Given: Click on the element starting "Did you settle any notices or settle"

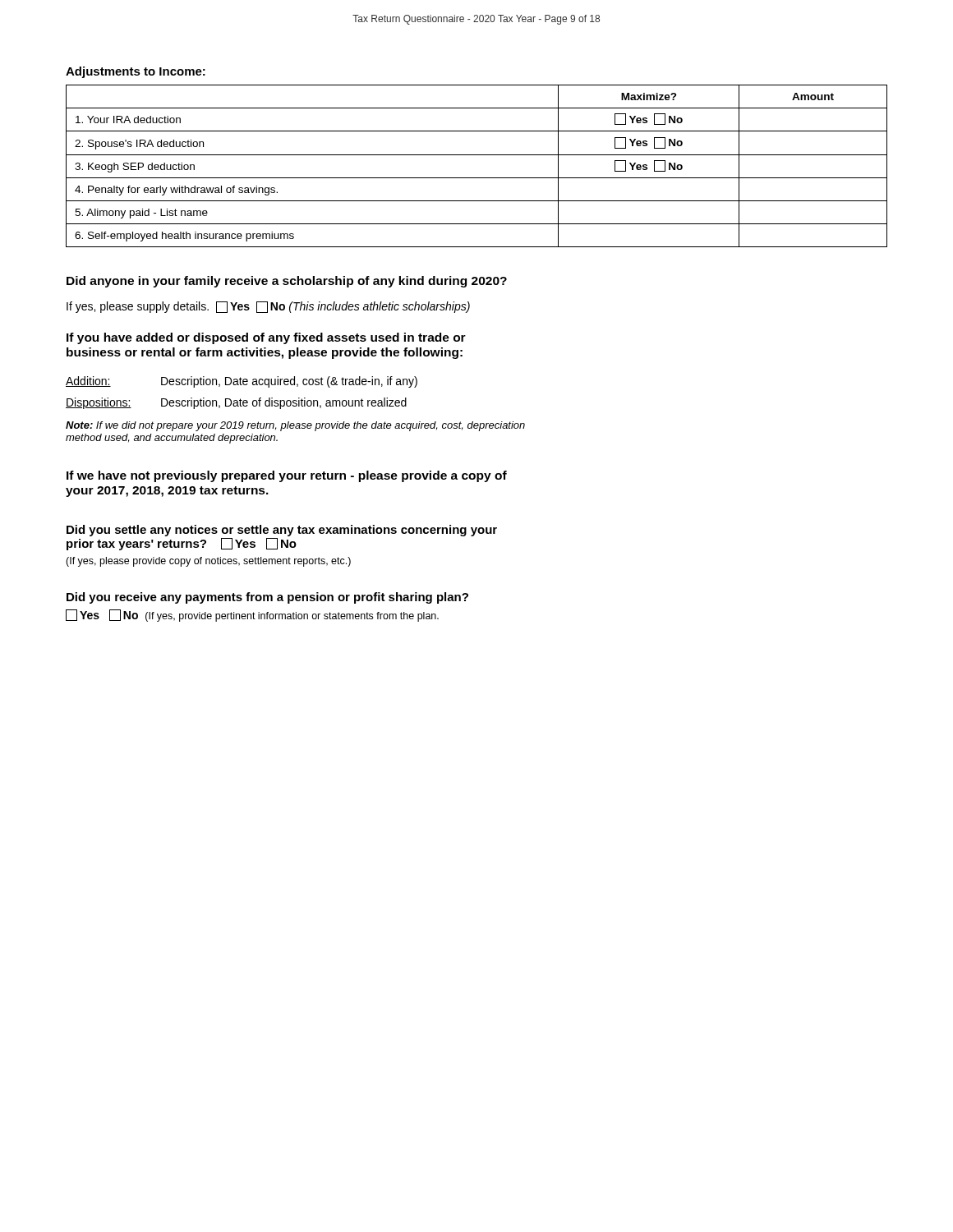Looking at the screenshot, I should pos(476,544).
